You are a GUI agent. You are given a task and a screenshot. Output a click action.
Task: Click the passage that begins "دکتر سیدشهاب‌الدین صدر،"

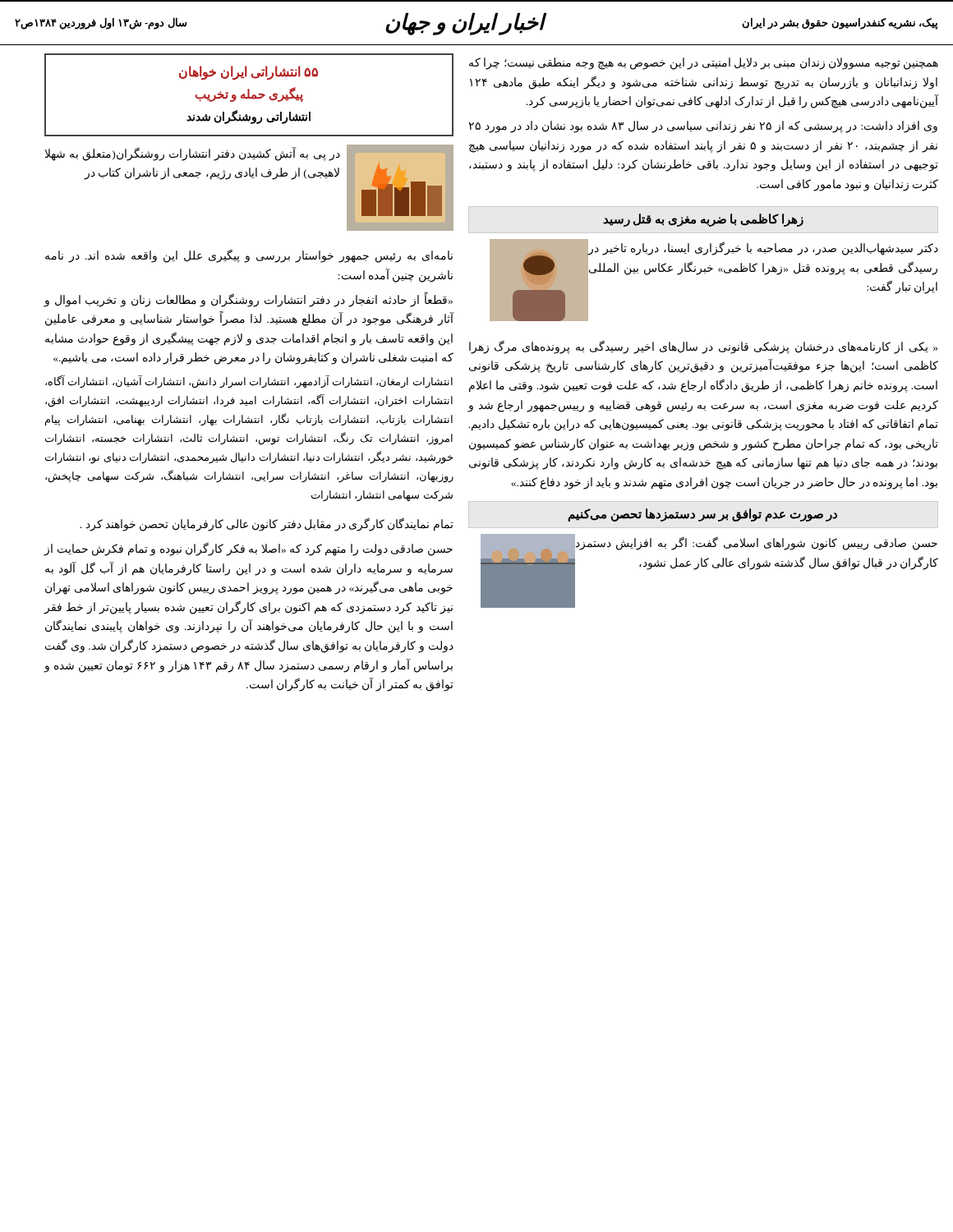pos(706,283)
